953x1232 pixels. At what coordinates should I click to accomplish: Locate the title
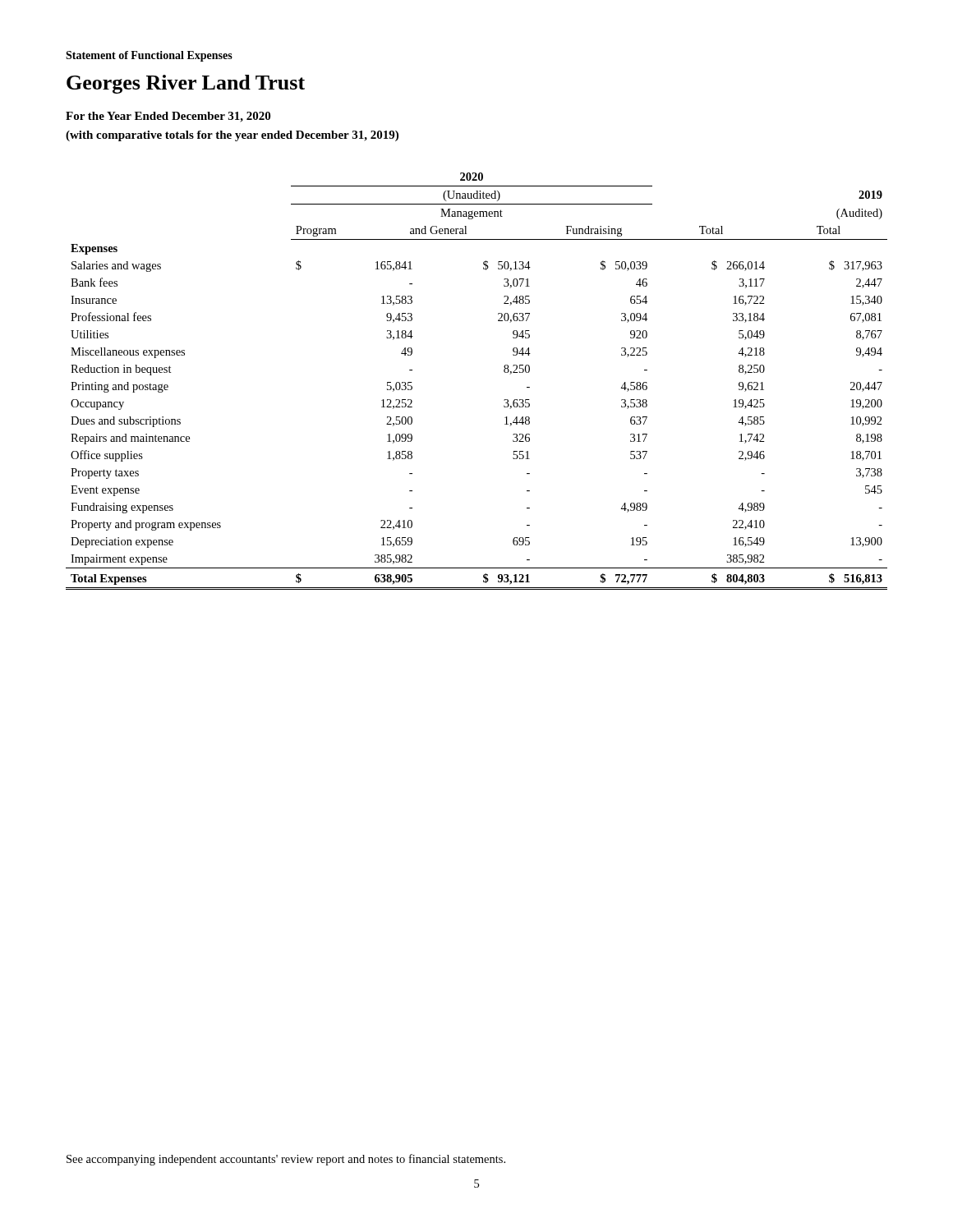[185, 83]
